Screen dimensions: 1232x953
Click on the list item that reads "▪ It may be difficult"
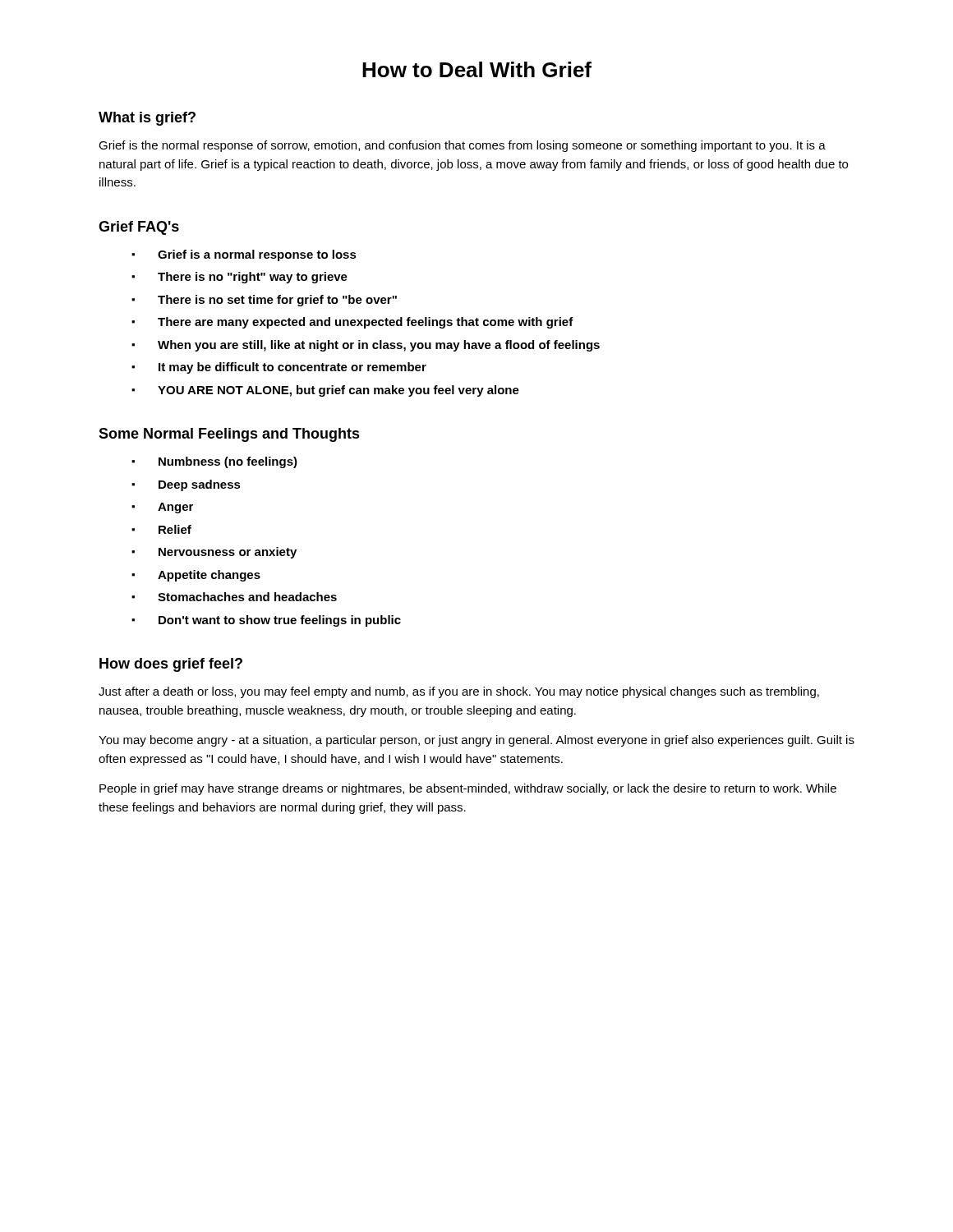tap(279, 368)
